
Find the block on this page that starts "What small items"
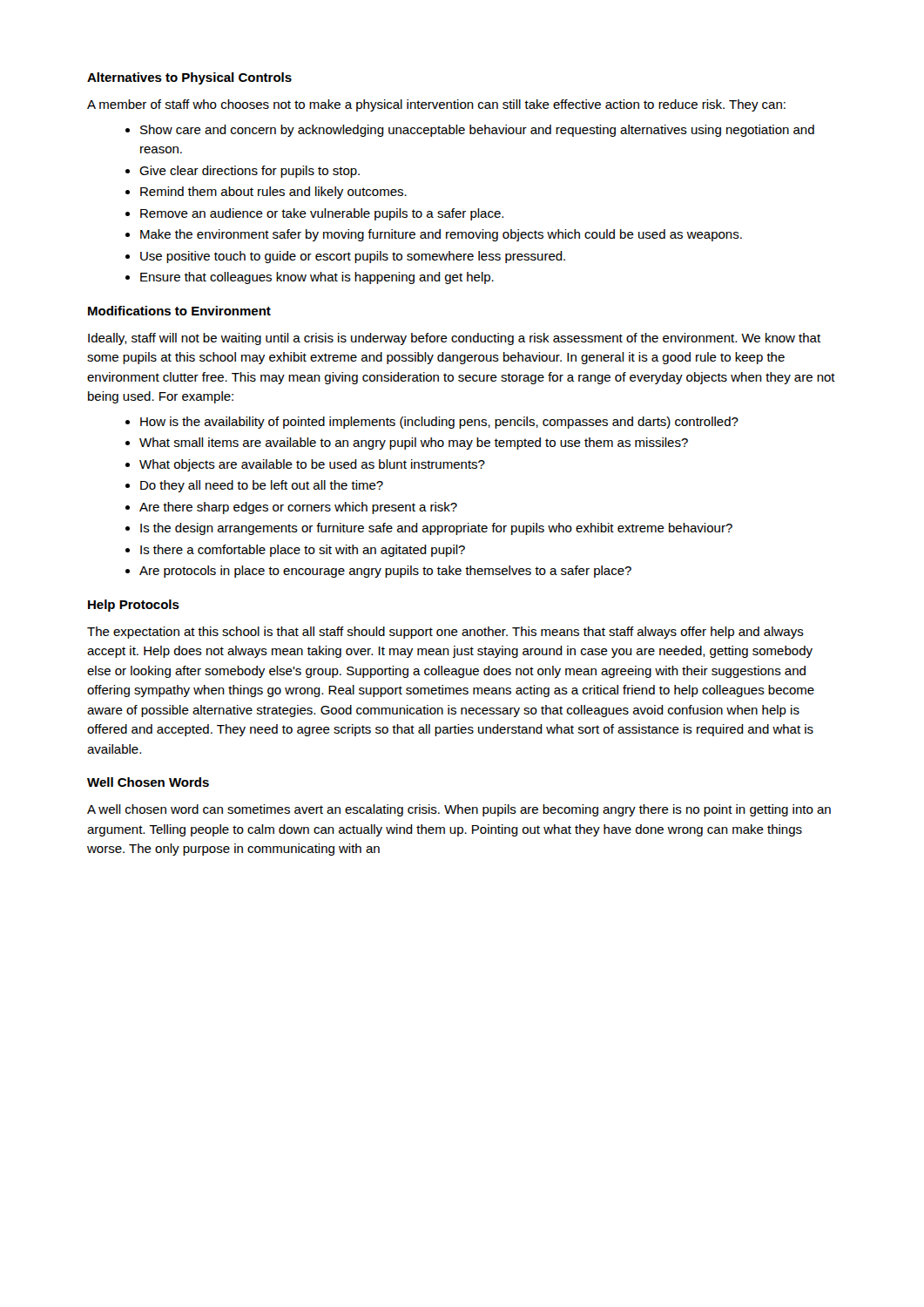(414, 442)
